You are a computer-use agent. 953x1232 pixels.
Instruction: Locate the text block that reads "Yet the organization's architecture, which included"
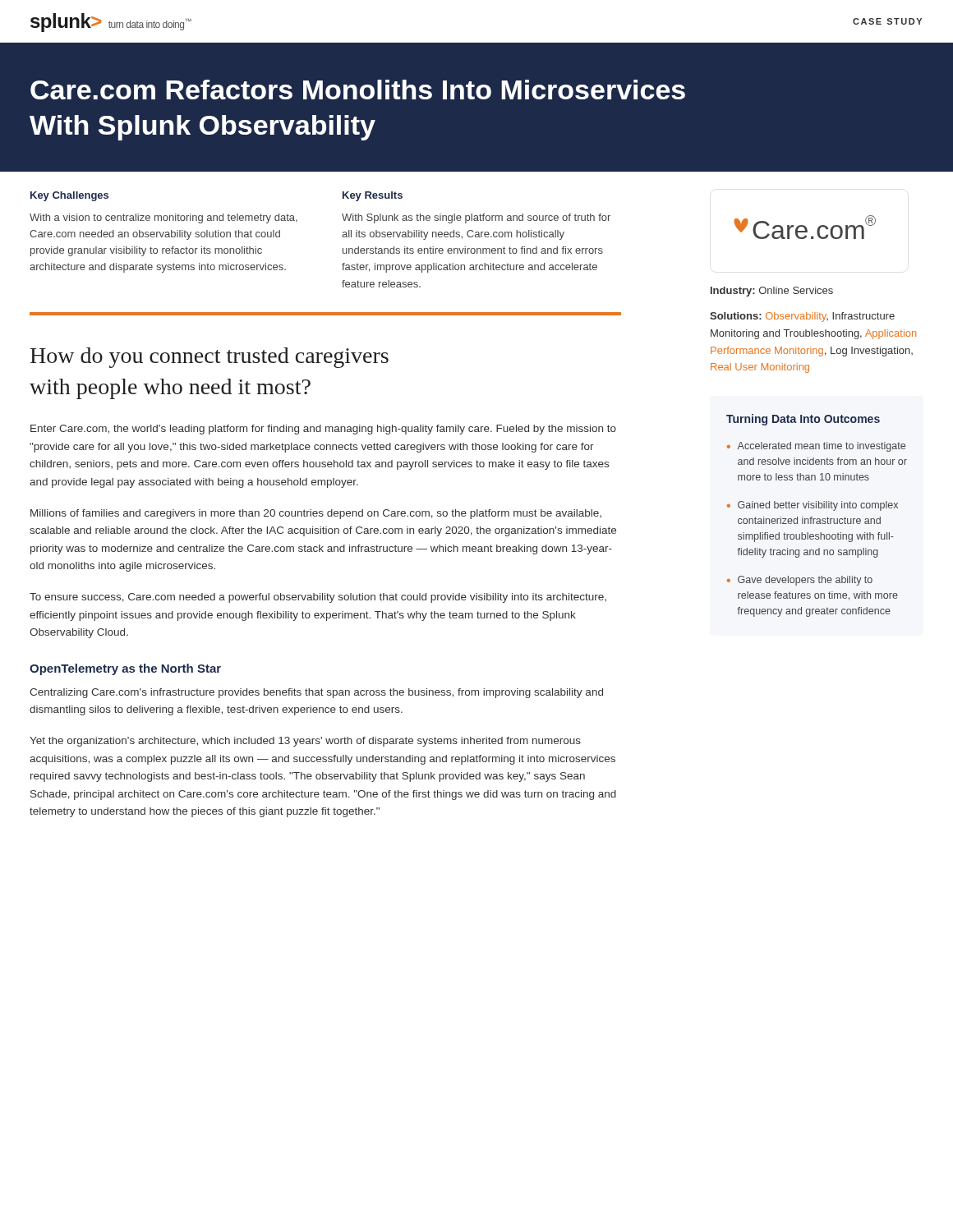[x=325, y=776]
